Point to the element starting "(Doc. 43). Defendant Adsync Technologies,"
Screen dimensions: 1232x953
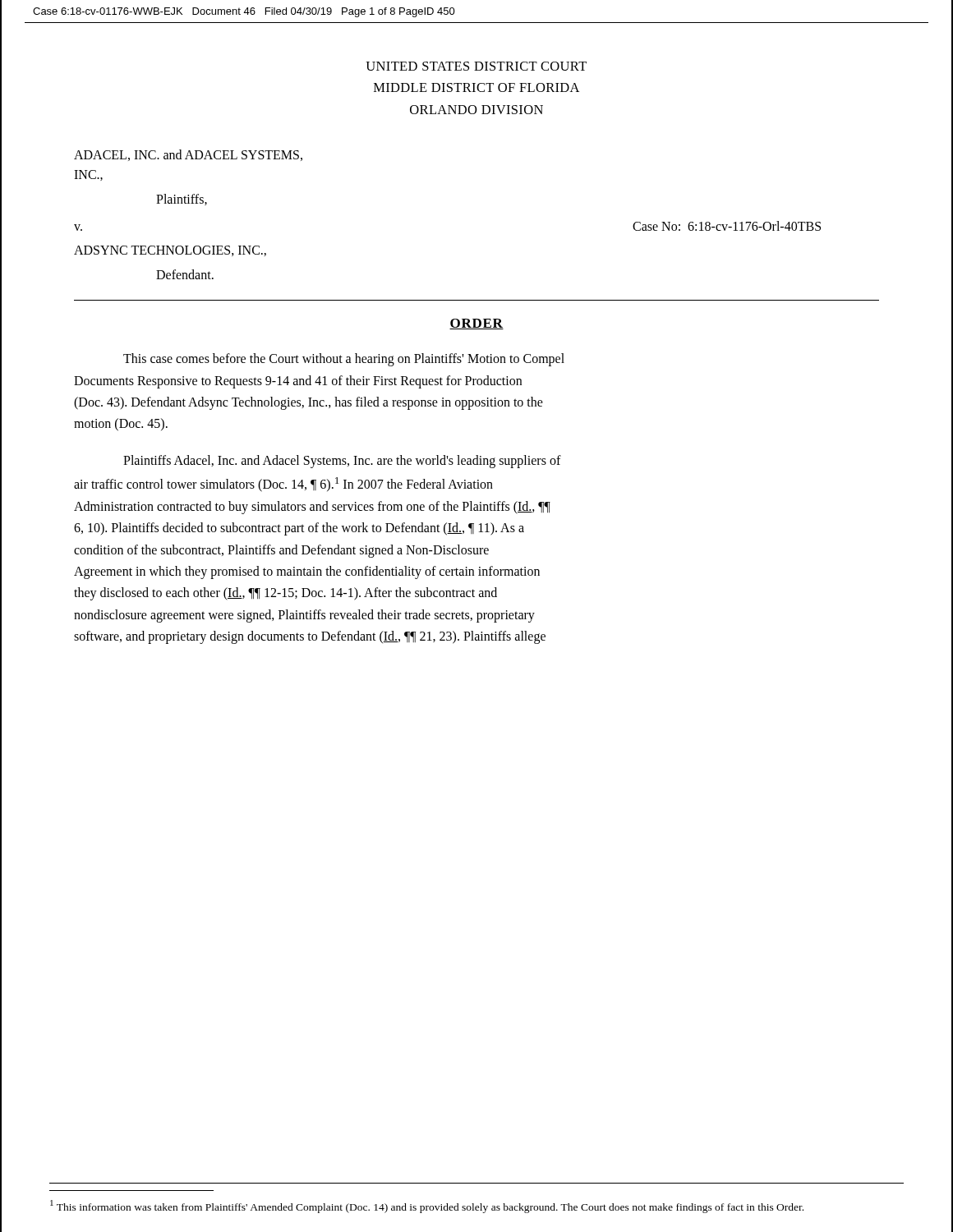click(x=308, y=402)
